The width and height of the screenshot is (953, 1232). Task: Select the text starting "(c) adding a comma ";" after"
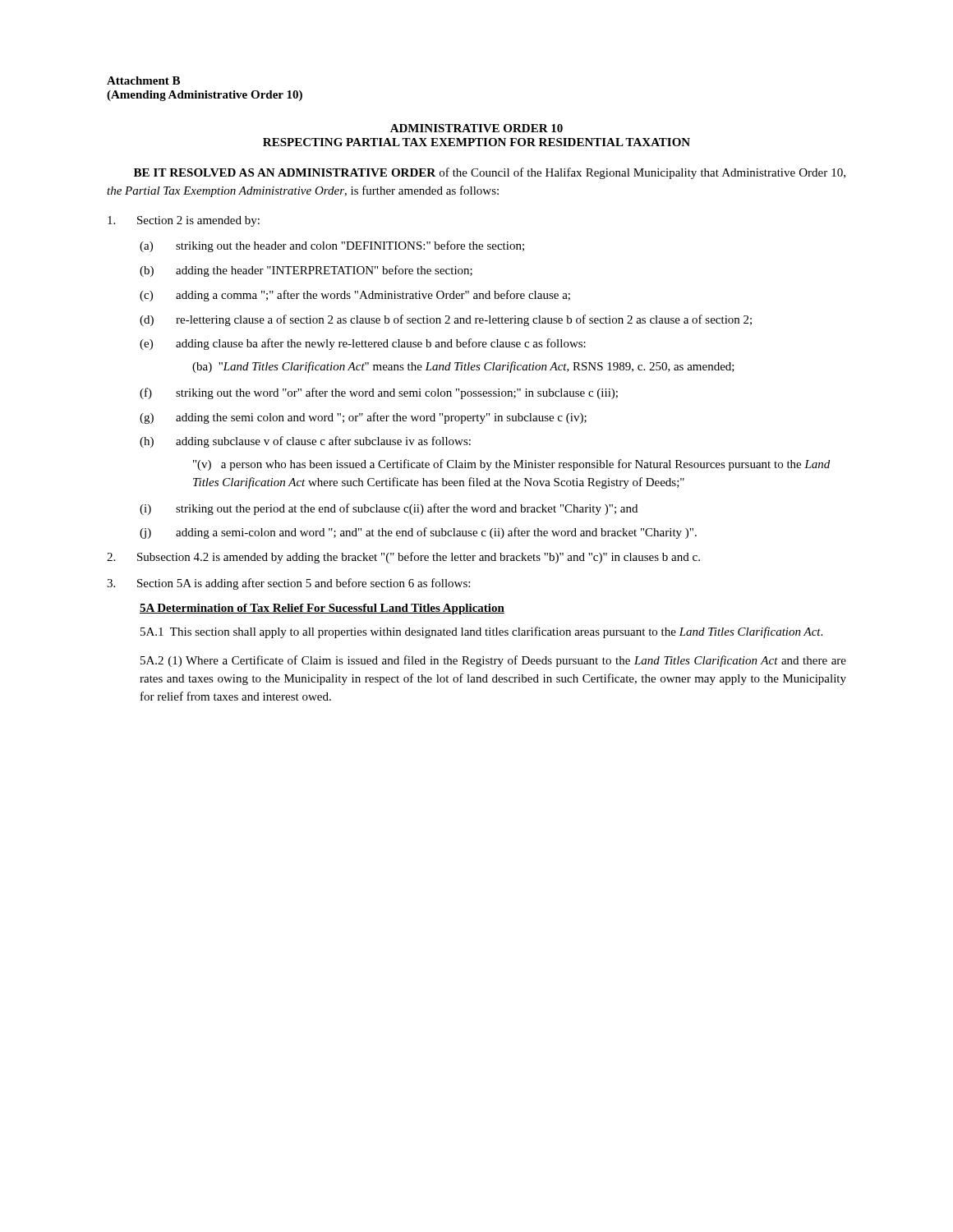[x=493, y=295]
